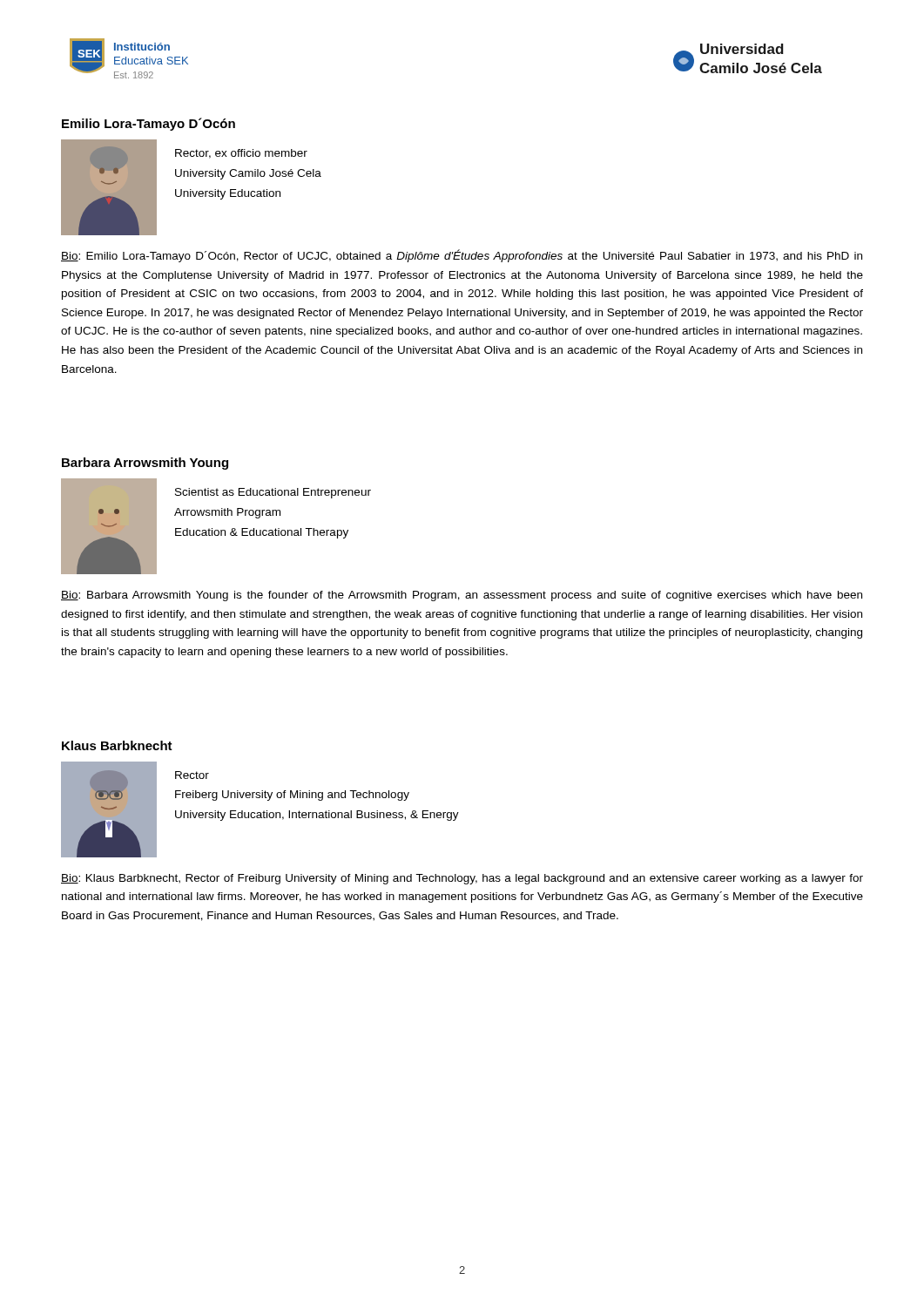Select the text block that reads "Bio: Klaus Barbknecht, Rector of Freiburg University"
The width and height of the screenshot is (924, 1307).
[462, 896]
